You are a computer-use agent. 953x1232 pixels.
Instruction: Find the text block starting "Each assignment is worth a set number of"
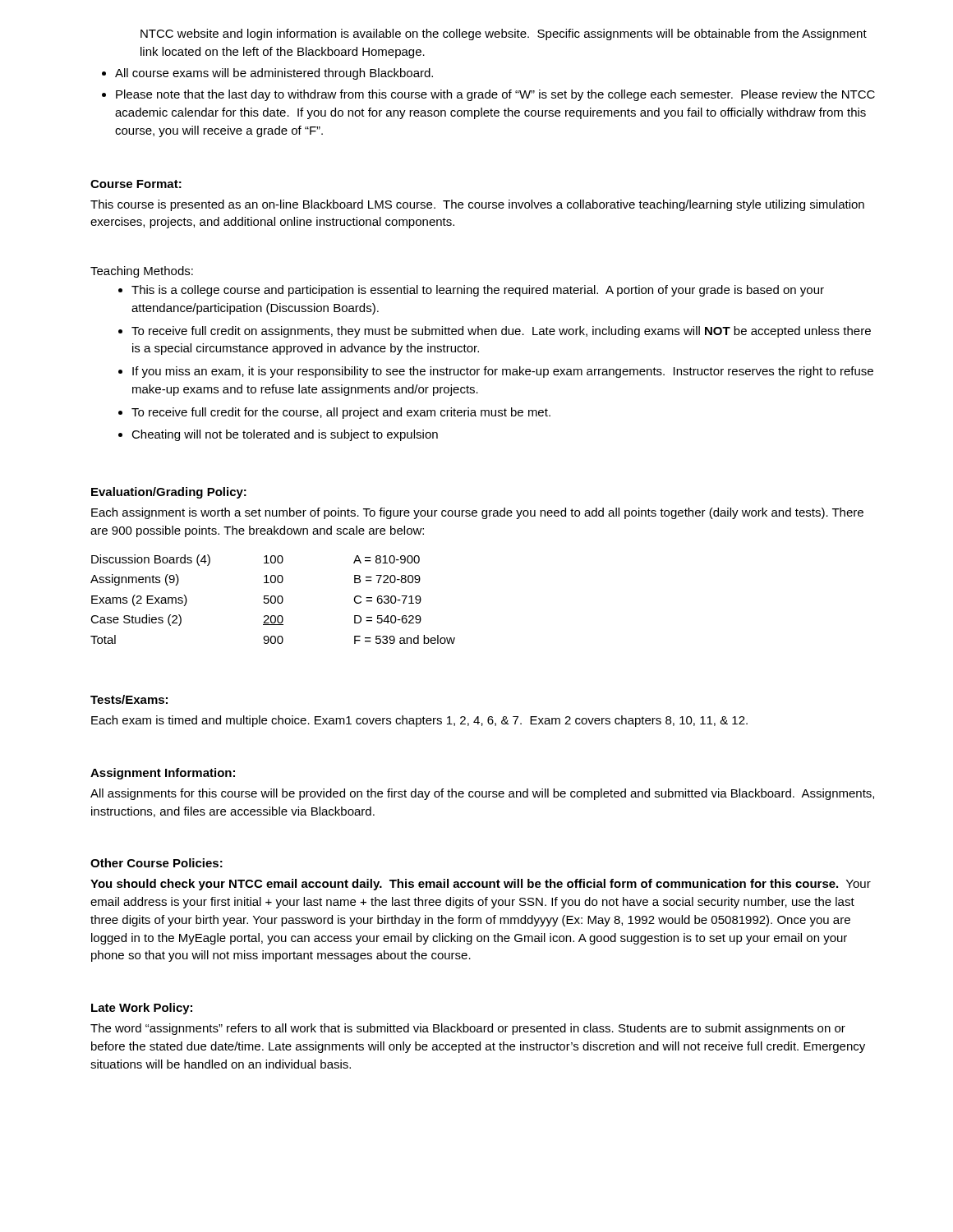pyautogui.click(x=477, y=521)
